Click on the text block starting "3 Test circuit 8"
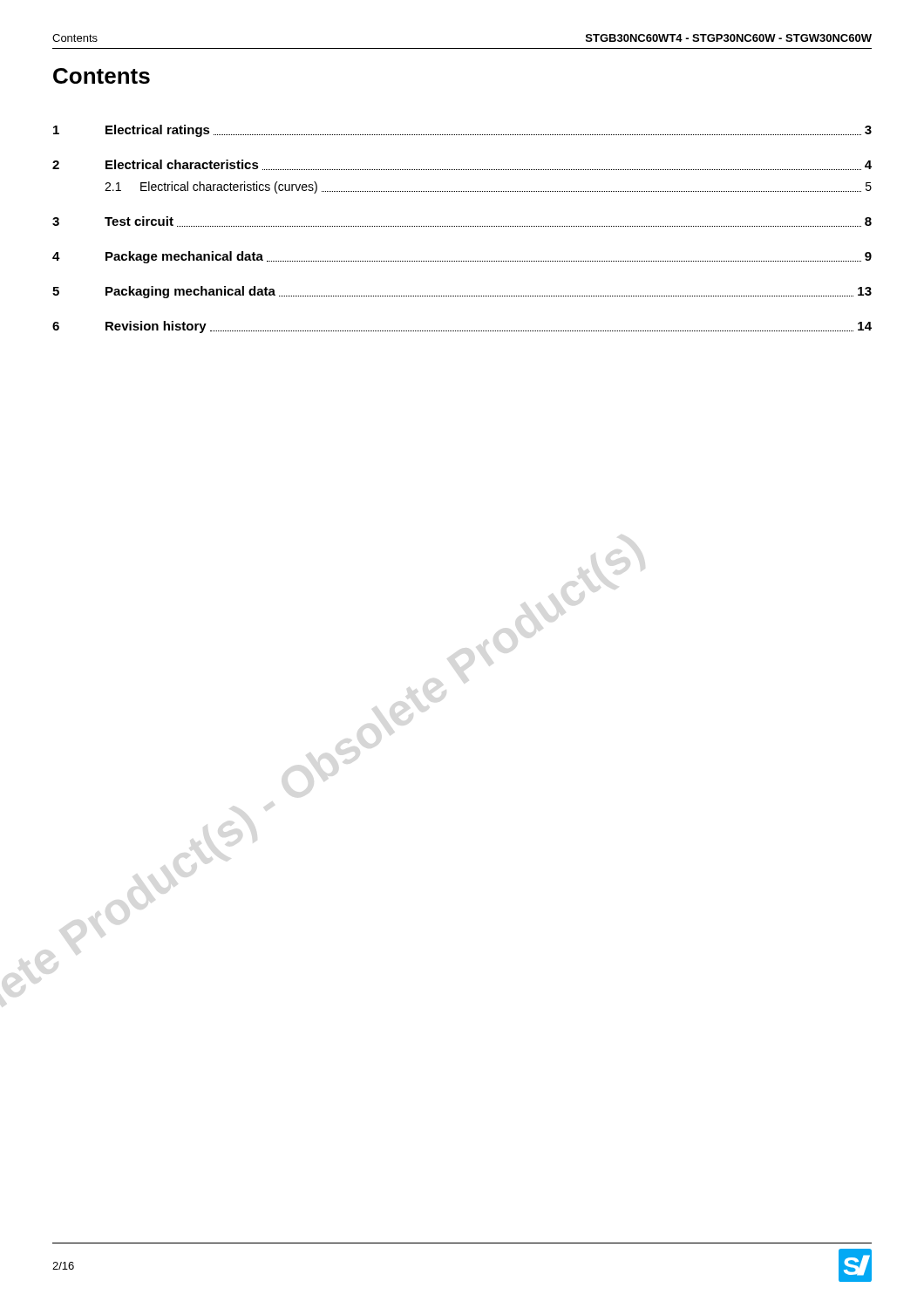924x1308 pixels. point(462,221)
